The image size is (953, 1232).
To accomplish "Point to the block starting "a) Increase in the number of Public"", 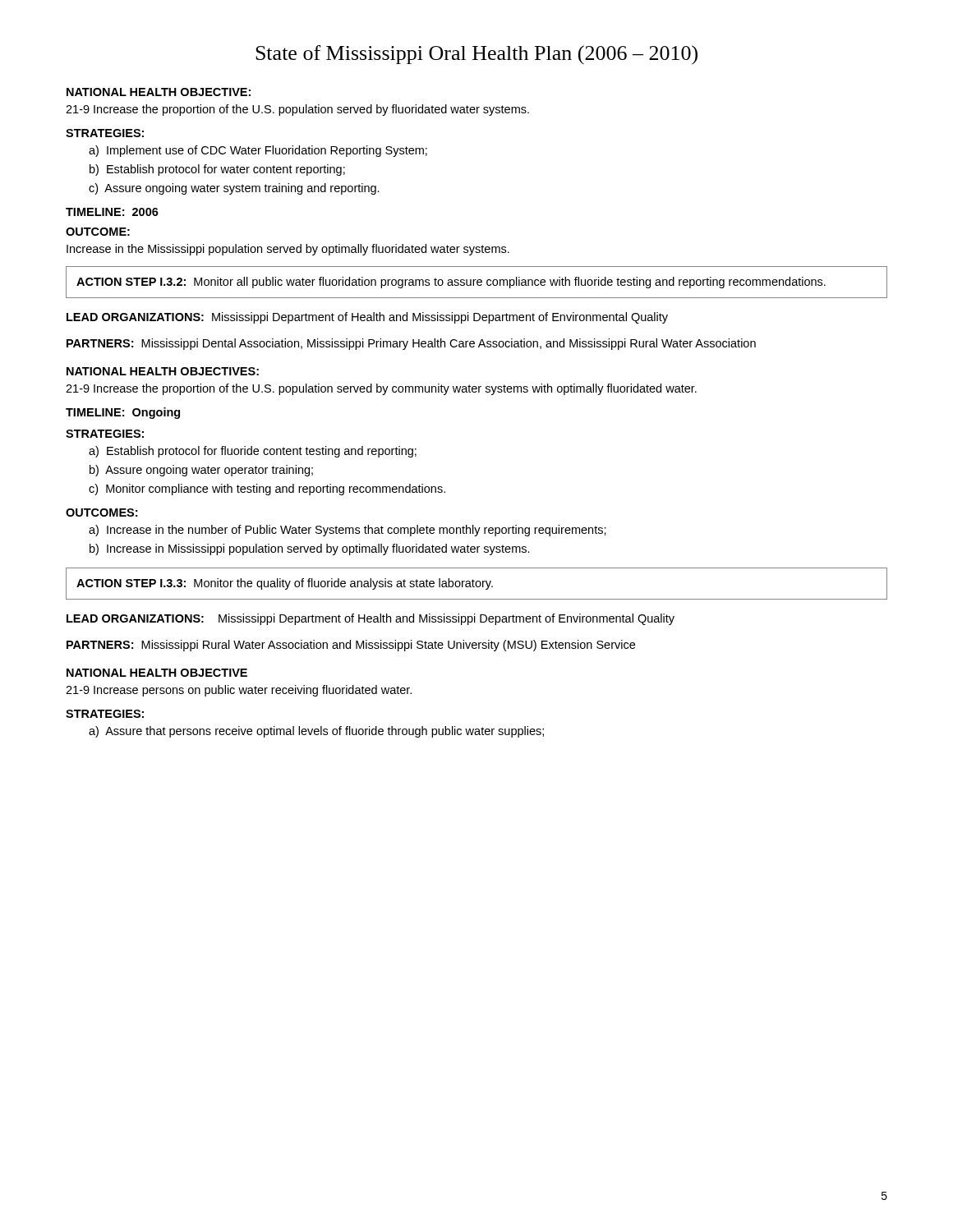I will 348,530.
